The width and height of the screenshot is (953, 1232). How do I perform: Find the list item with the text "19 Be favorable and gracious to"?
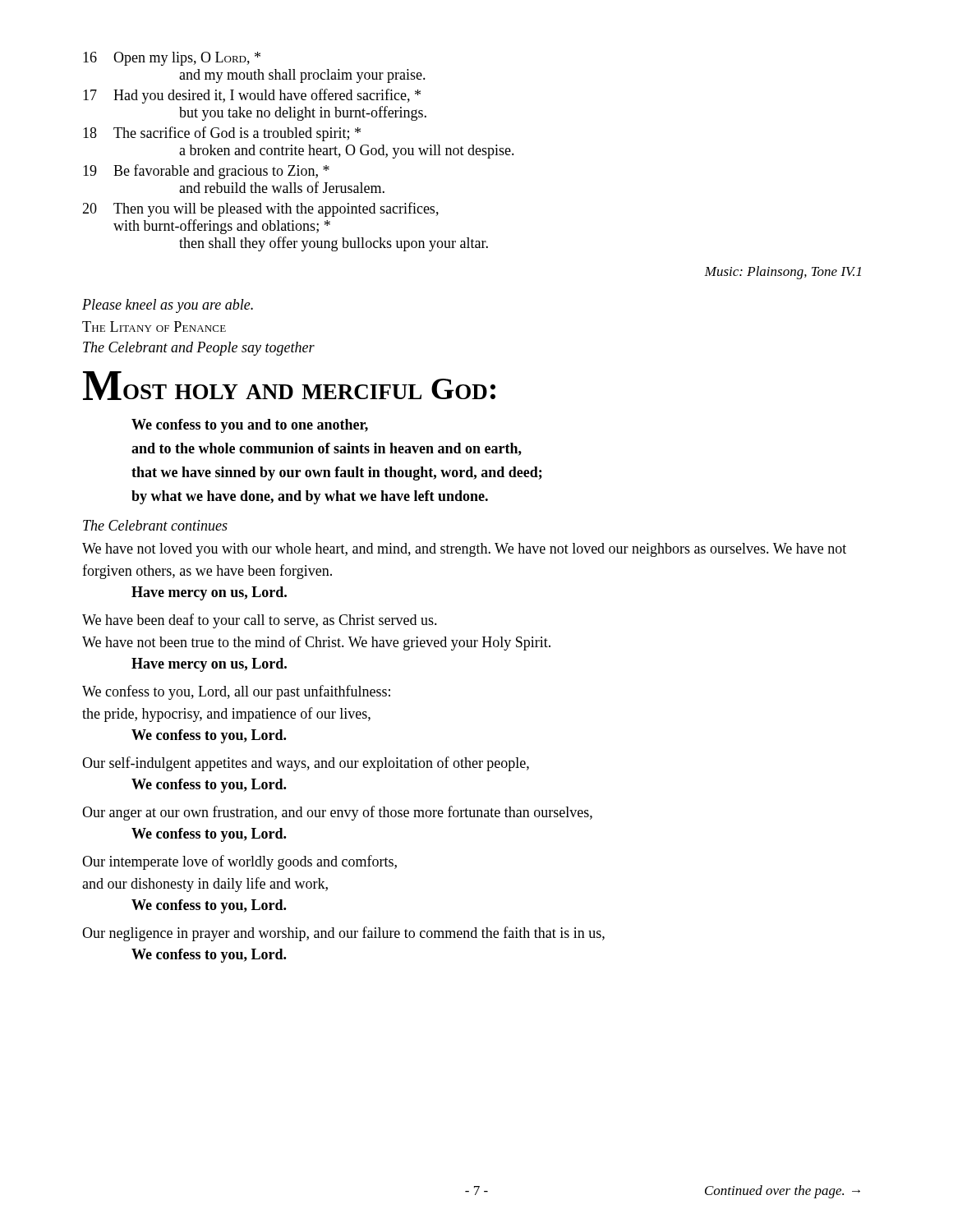click(206, 172)
